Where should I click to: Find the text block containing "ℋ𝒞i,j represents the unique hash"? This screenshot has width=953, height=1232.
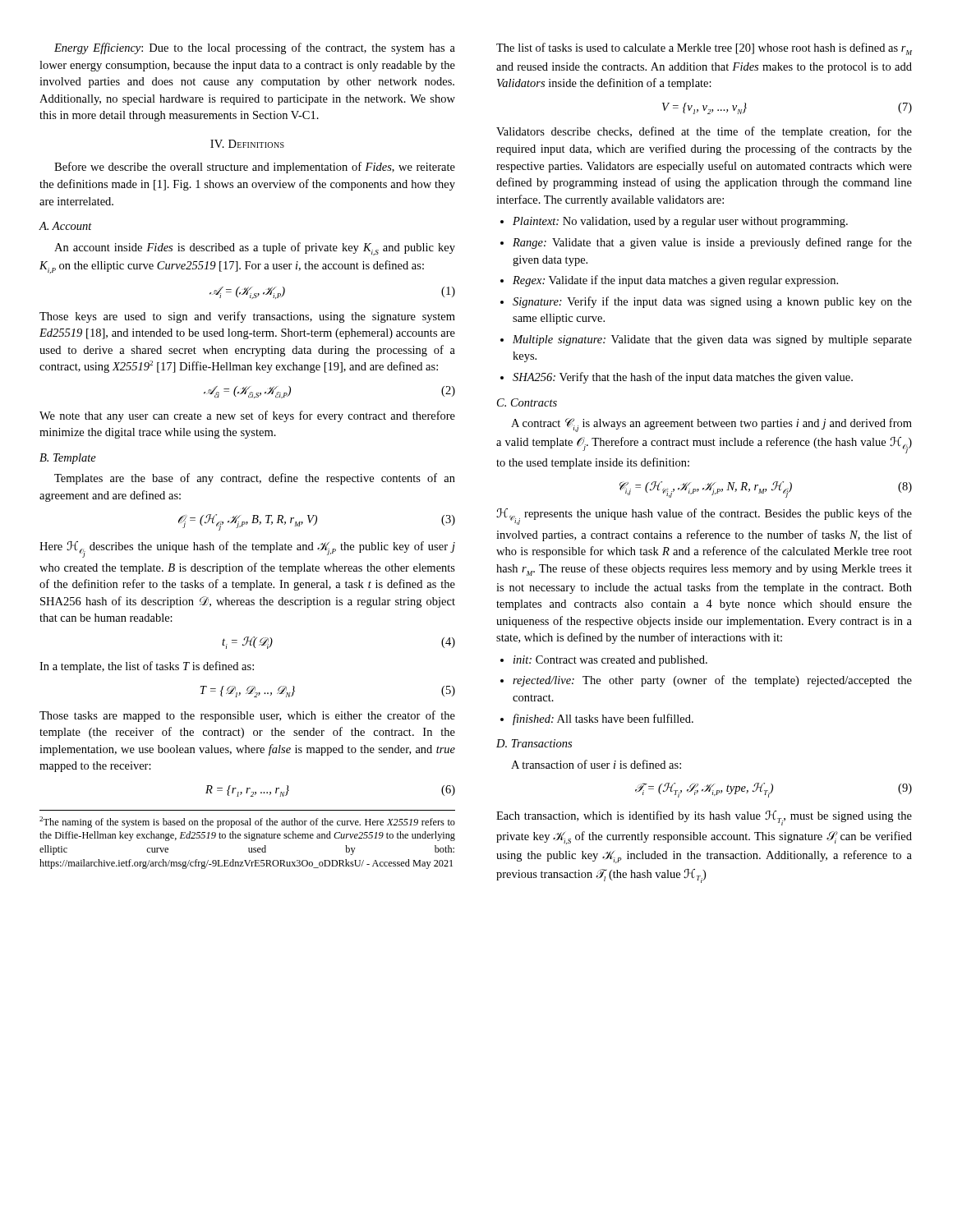[x=704, y=576]
